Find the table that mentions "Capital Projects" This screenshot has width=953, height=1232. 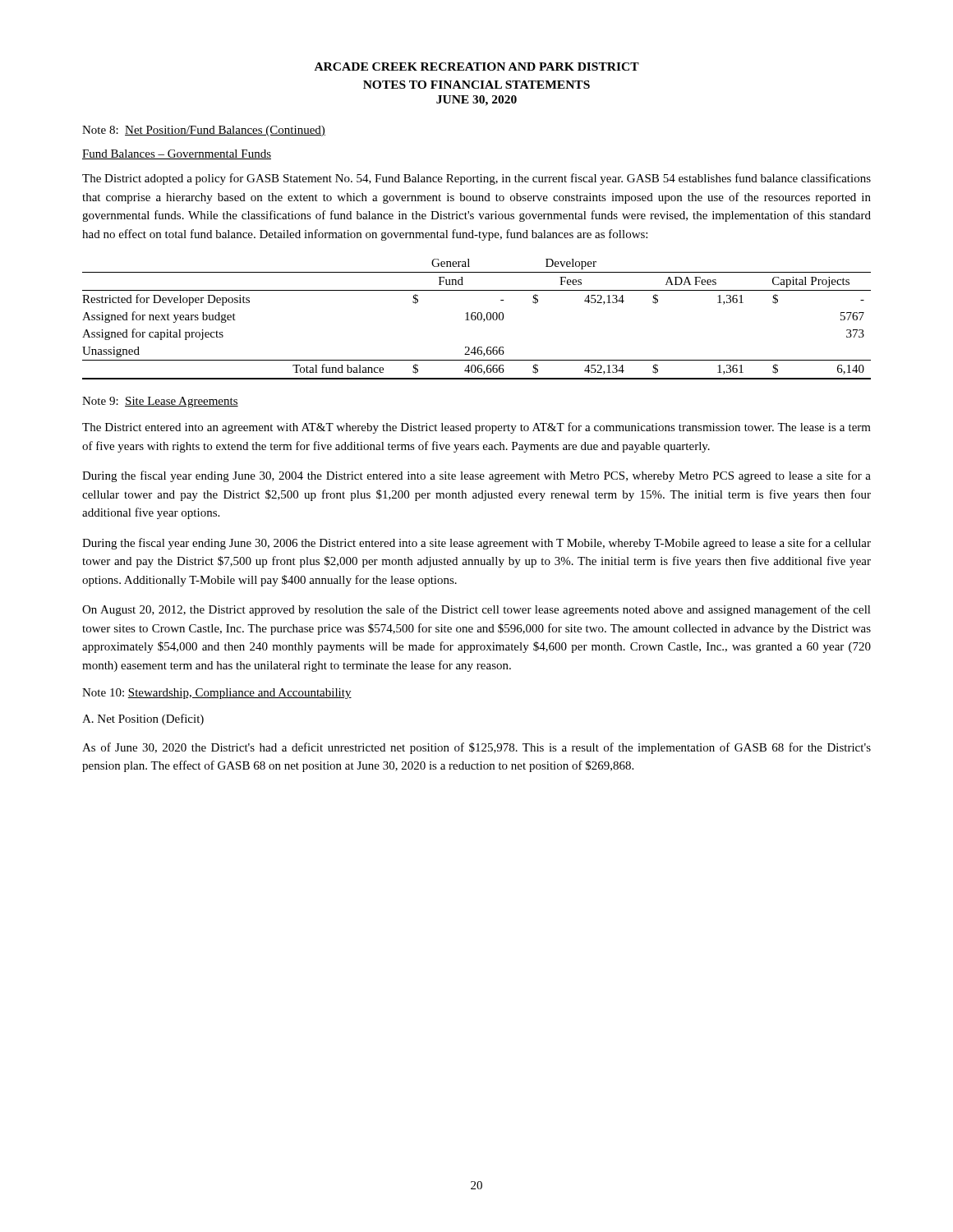[x=476, y=317]
